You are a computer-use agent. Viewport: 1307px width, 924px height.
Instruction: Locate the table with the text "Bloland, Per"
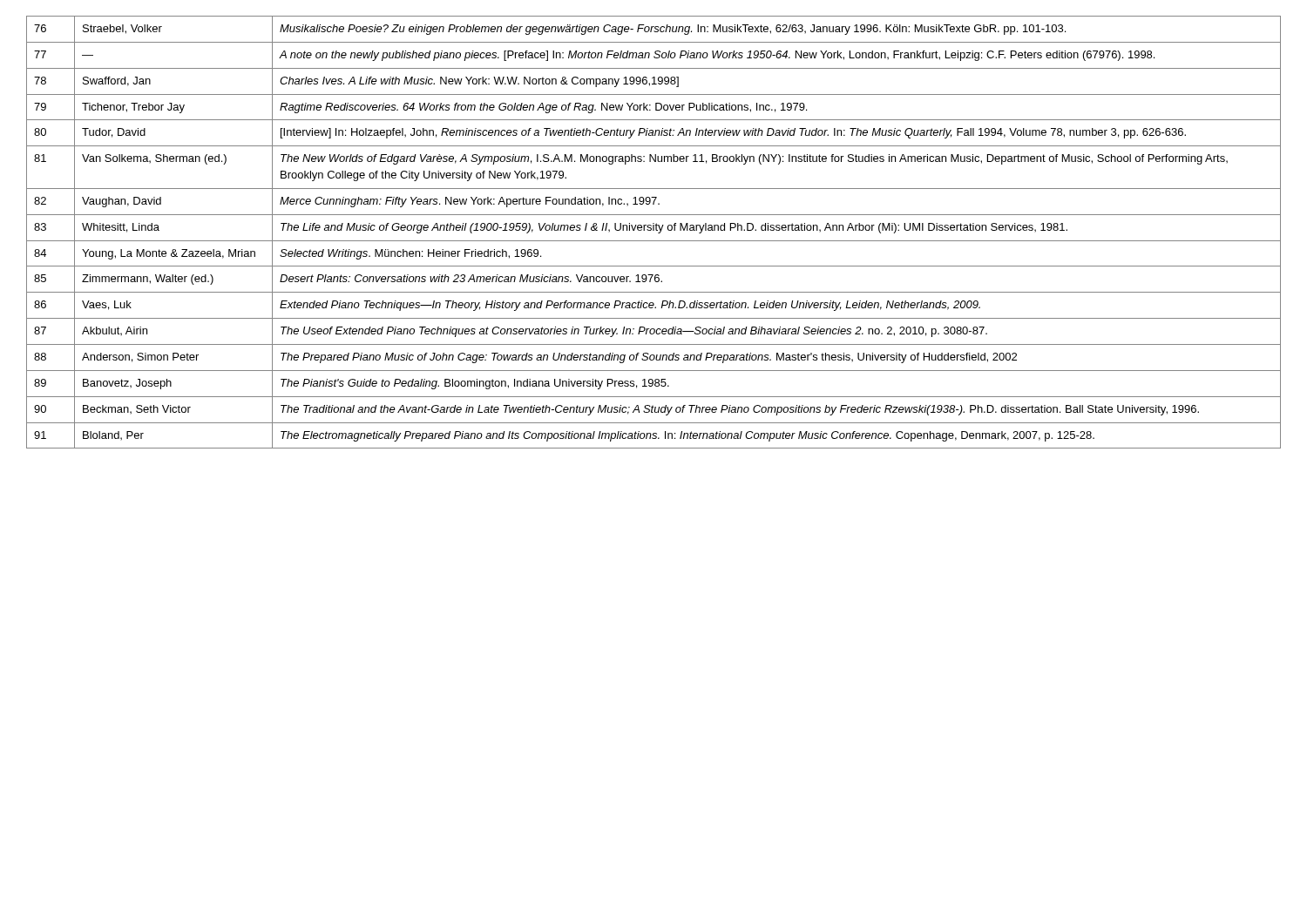click(x=654, y=232)
